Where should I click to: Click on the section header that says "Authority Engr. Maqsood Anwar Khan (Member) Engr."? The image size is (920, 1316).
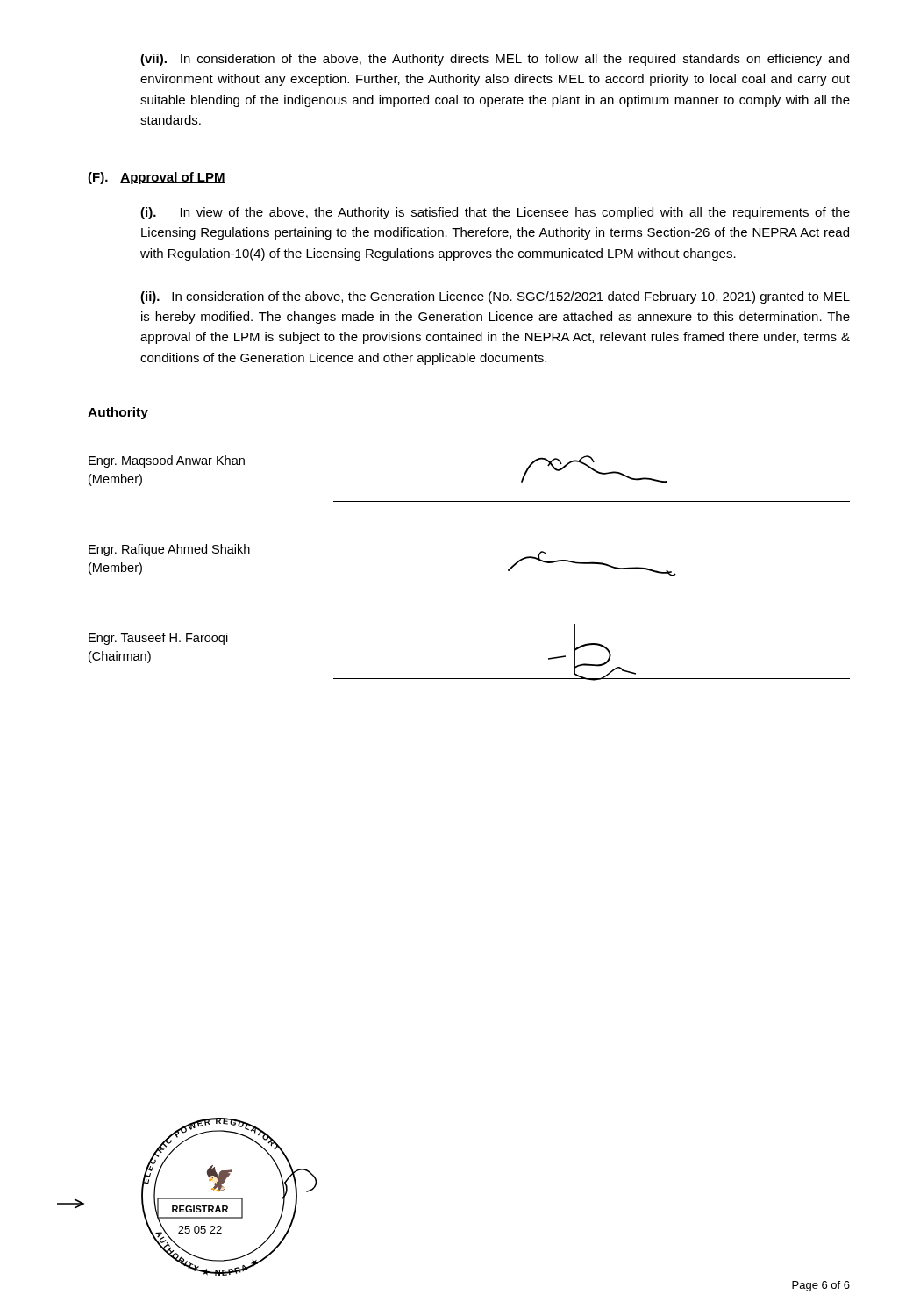[118, 413]
